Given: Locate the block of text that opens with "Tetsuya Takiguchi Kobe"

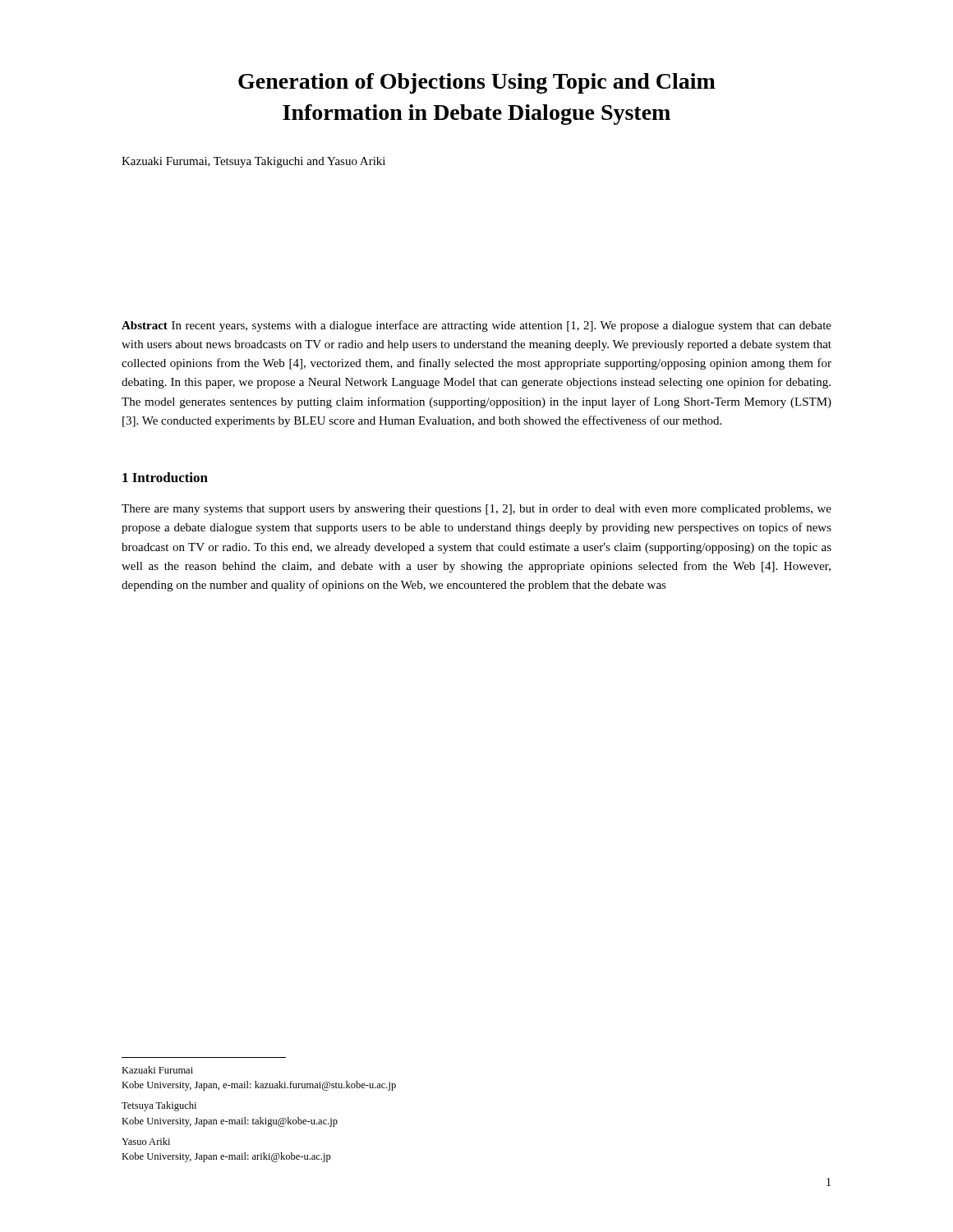Looking at the screenshot, I should point(230,1113).
